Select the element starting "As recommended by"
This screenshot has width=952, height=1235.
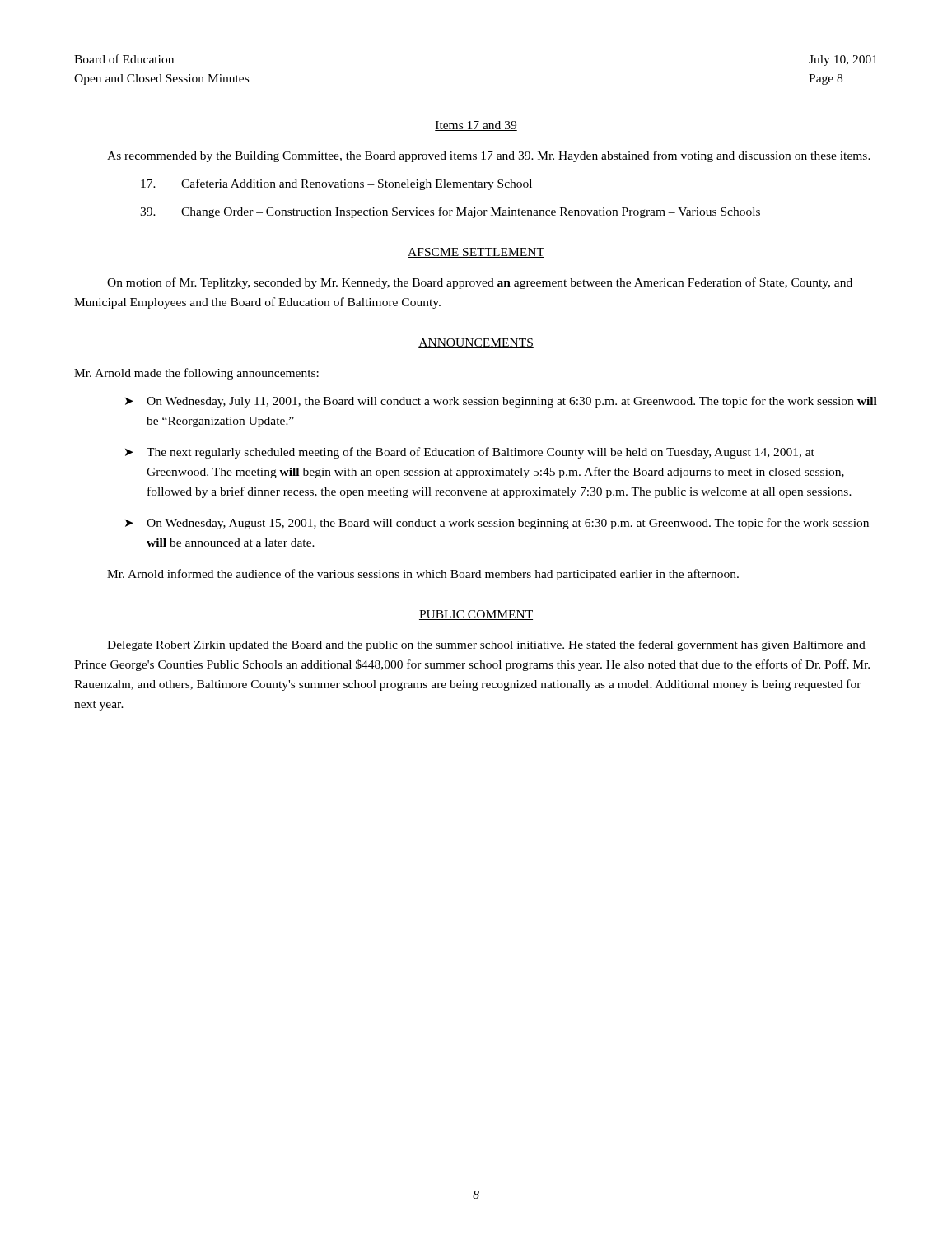(489, 155)
